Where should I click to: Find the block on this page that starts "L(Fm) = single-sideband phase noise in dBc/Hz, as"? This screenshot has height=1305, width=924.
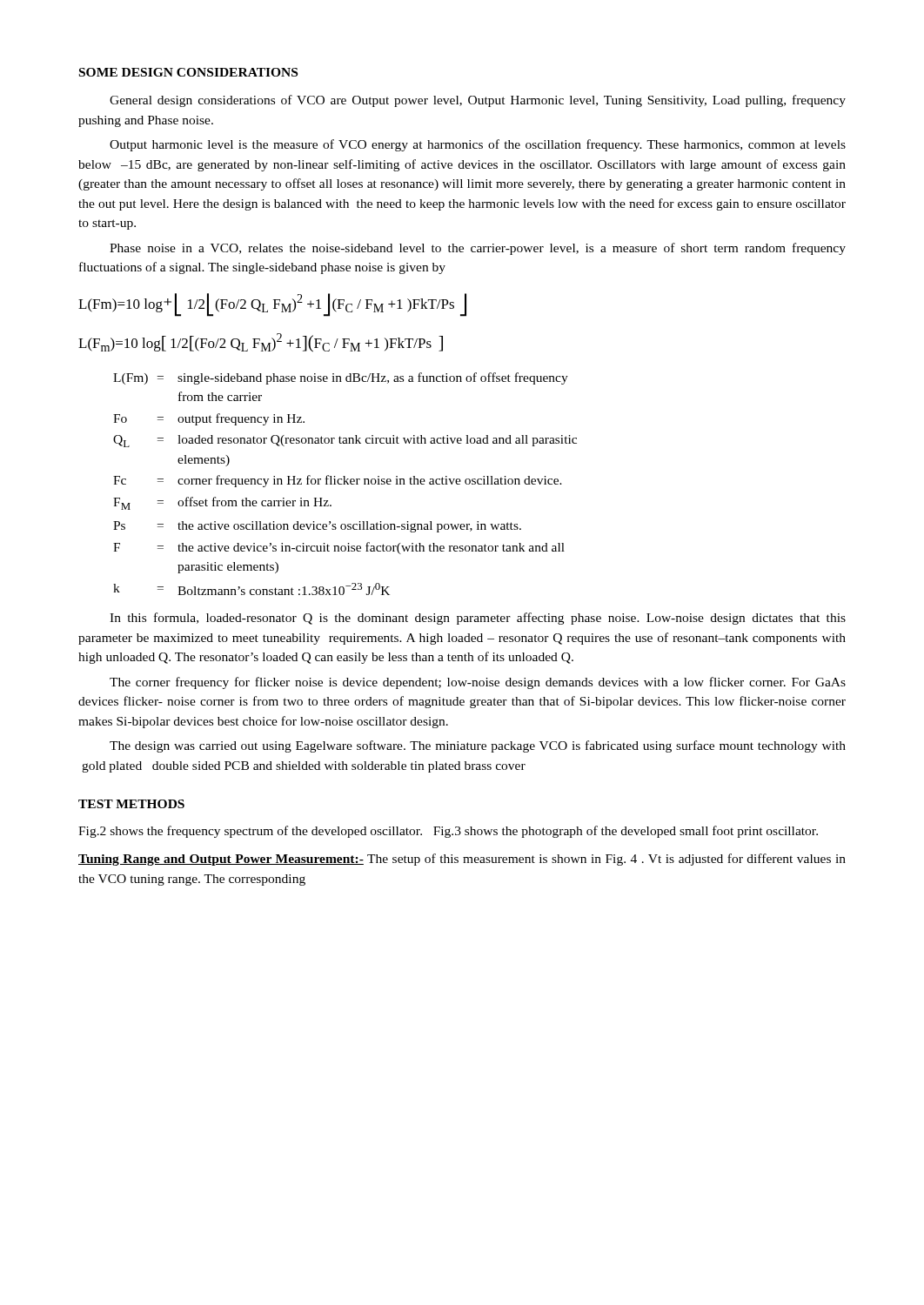click(x=479, y=484)
